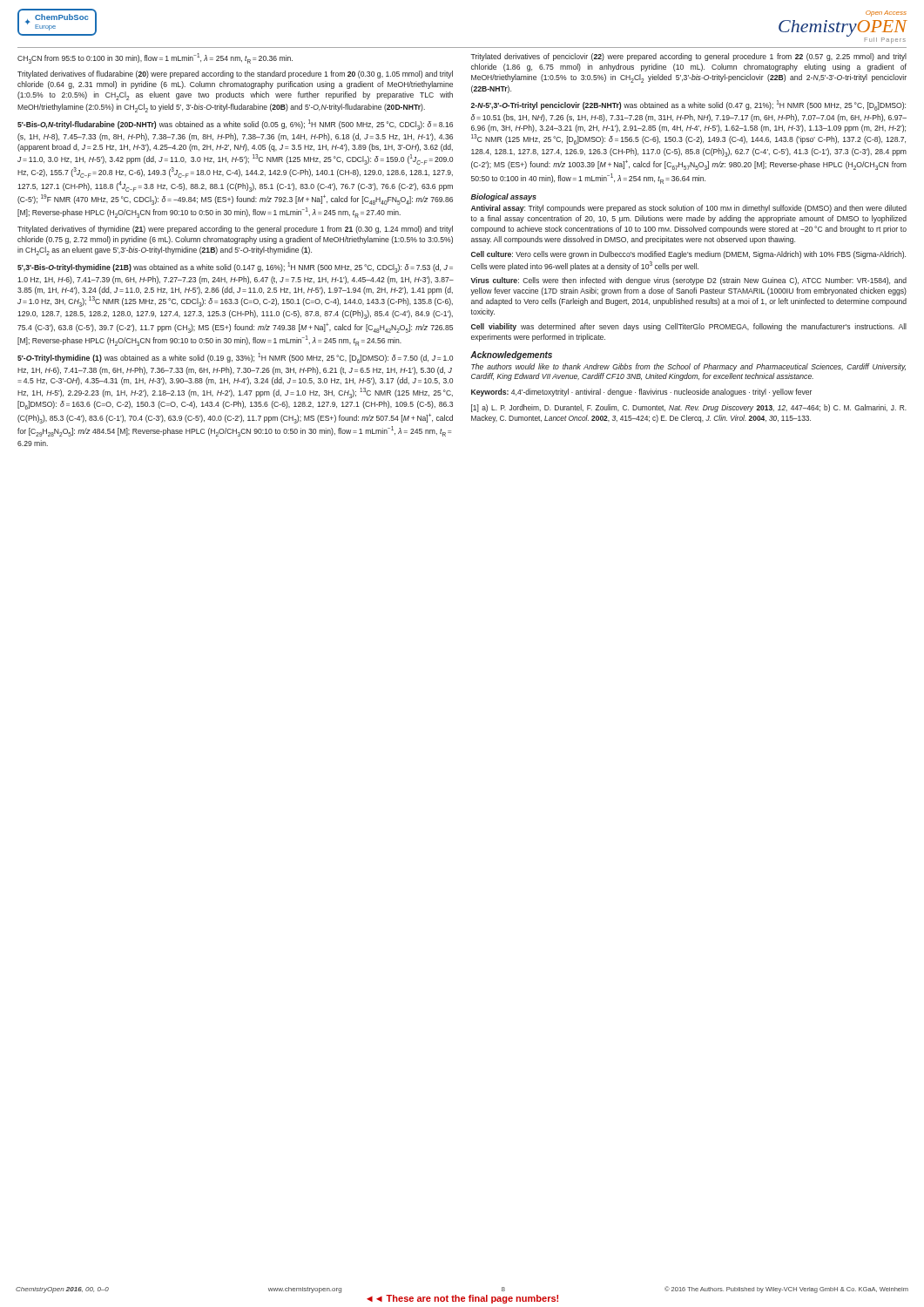Locate the text block containing "Cell culture: Vero cells"
Image resolution: width=924 pixels, height=1307 pixels.
tap(689, 261)
